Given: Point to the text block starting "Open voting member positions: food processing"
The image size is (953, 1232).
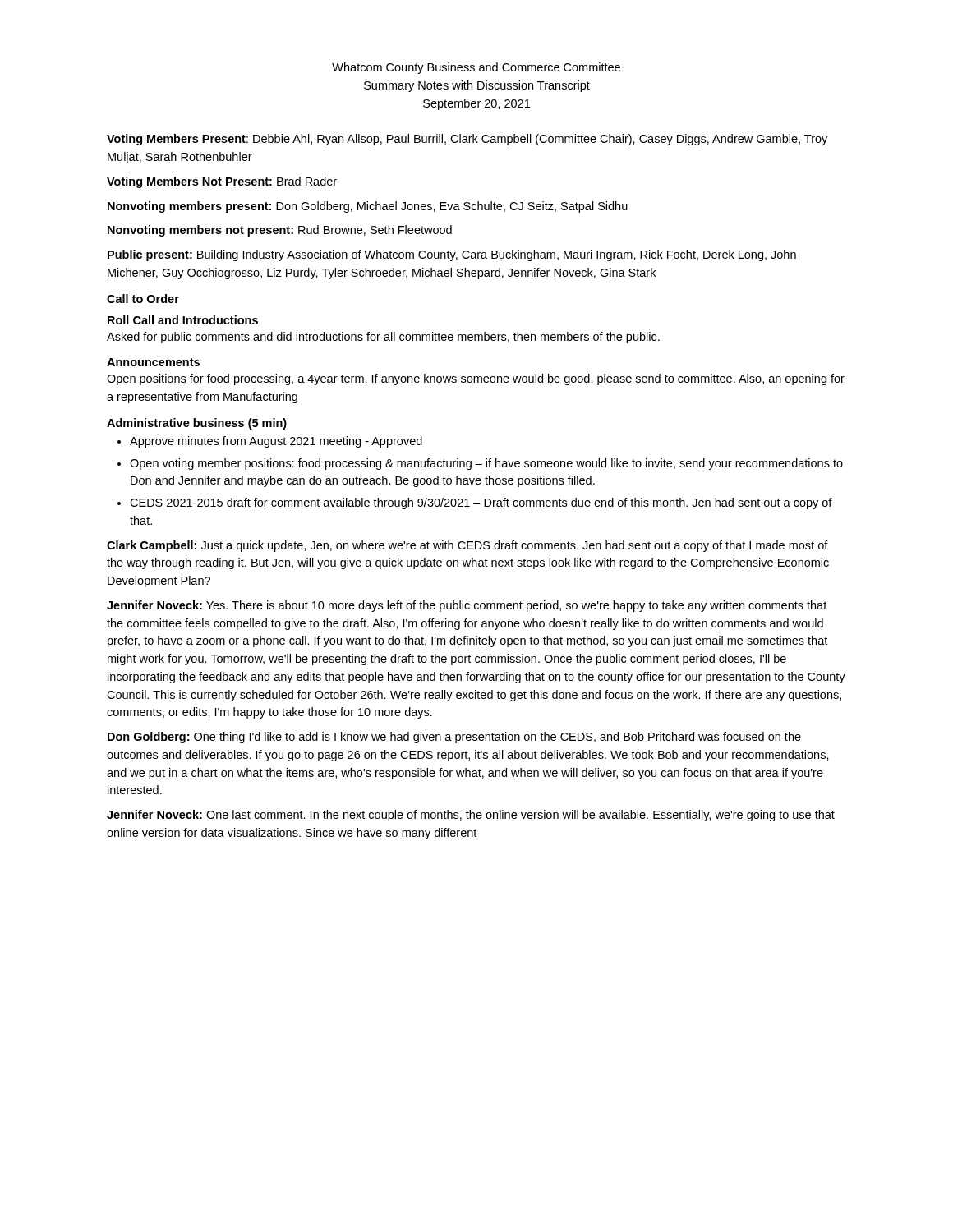Looking at the screenshot, I should point(486,472).
